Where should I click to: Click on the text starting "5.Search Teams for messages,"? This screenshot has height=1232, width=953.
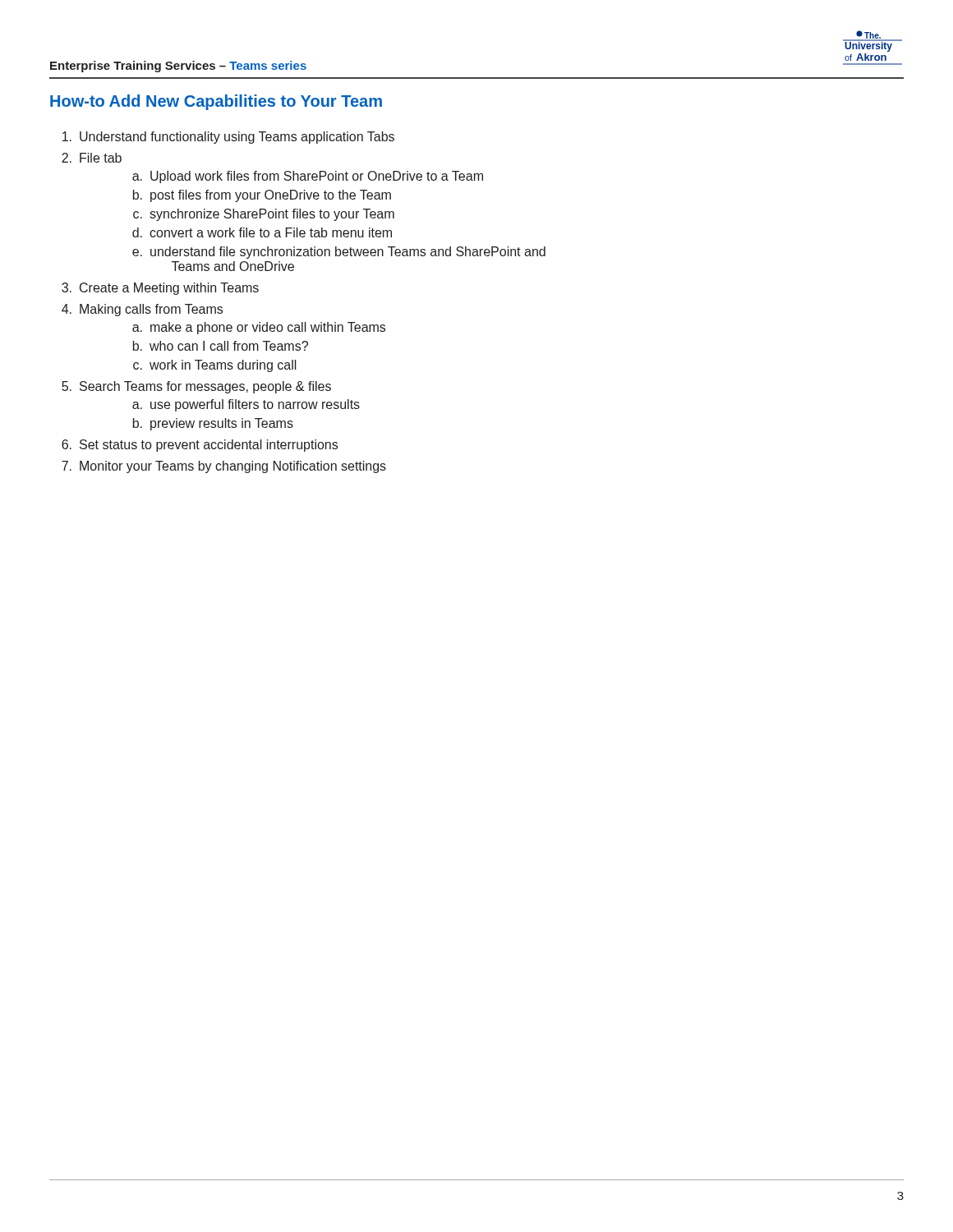pyautogui.click(x=196, y=387)
